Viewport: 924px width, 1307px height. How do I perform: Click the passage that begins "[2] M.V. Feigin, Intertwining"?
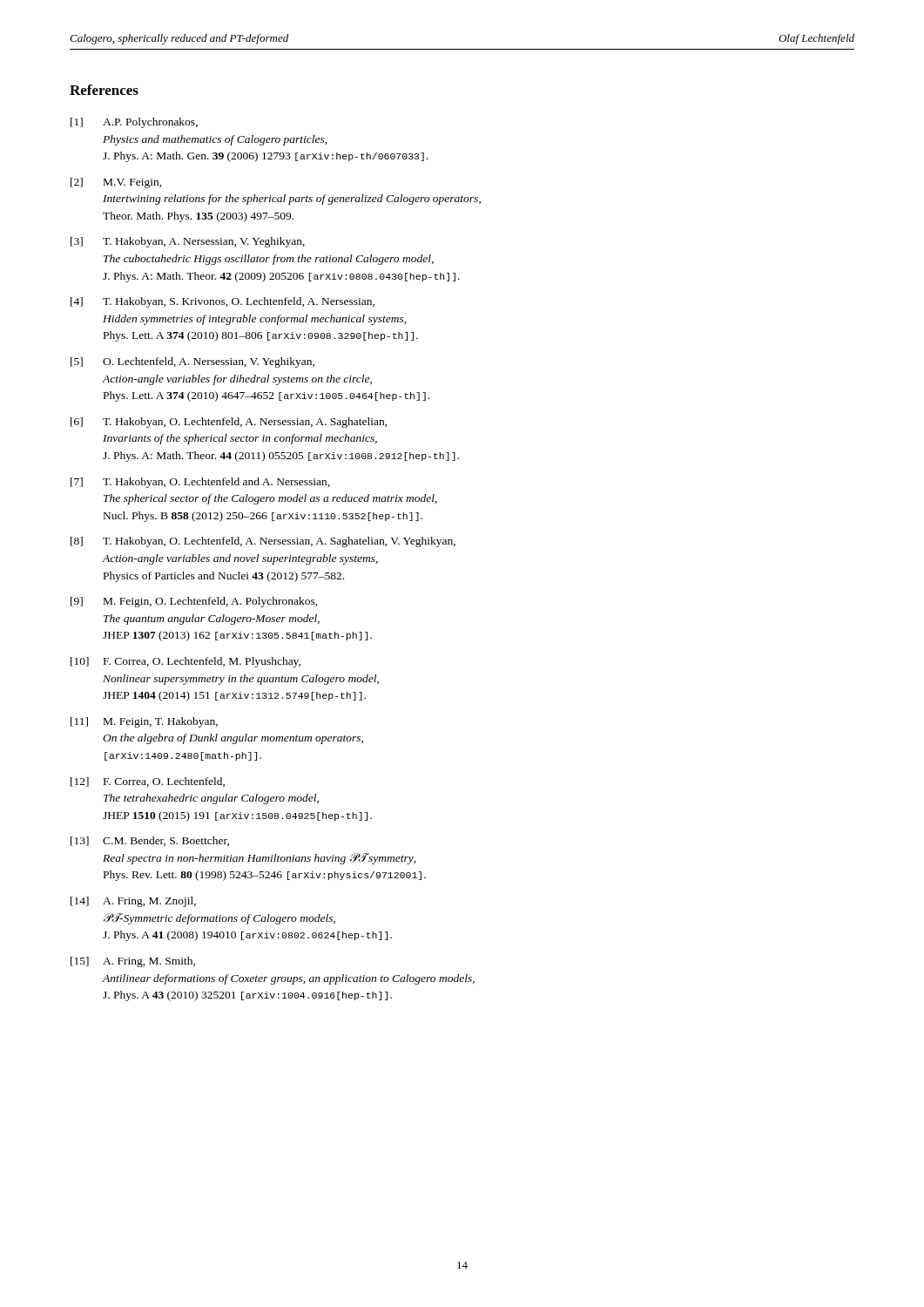coord(340,199)
